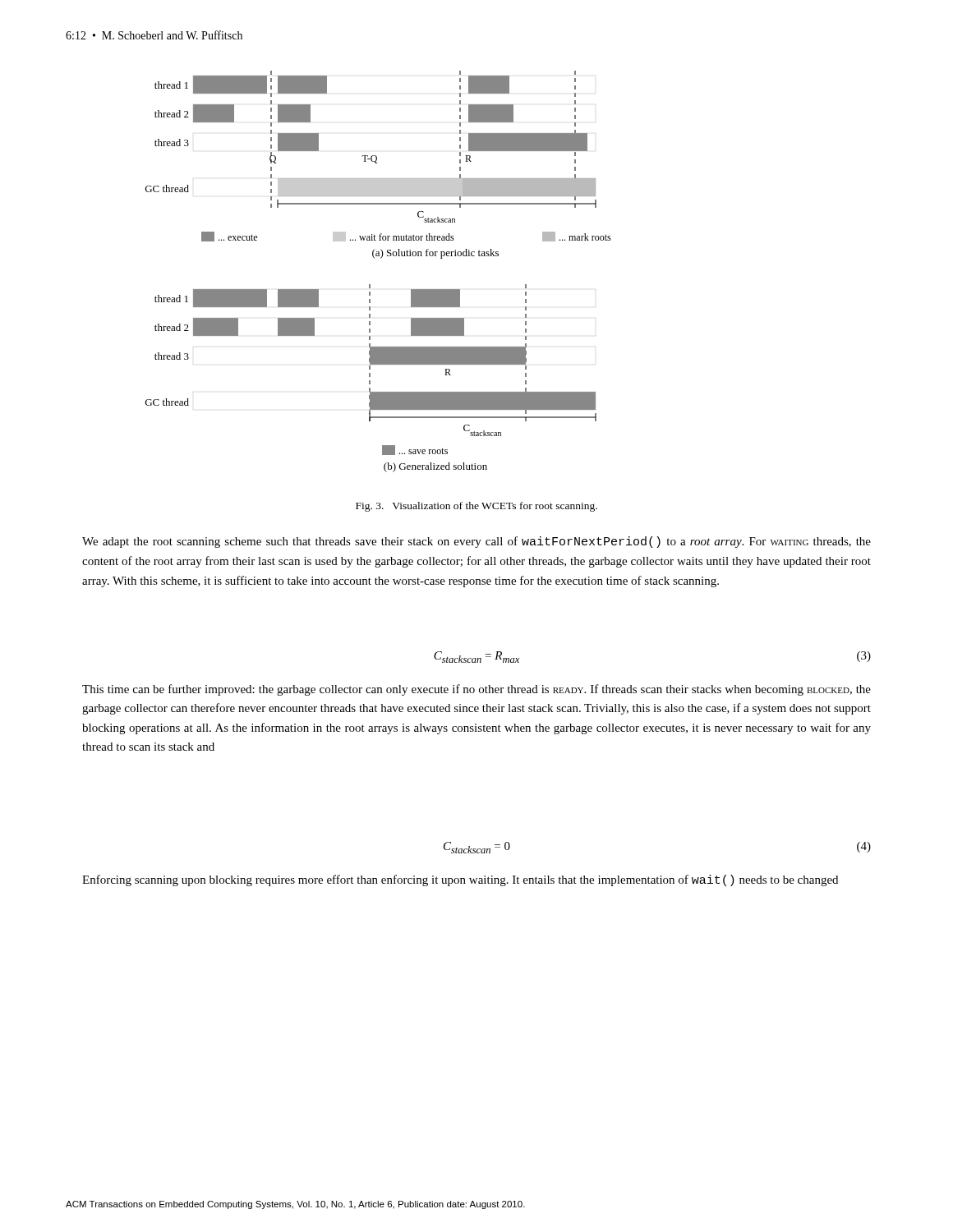The height and width of the screenshot is (1232, 953).
Task: Find the engineering diagram
Action: point(476,286)
